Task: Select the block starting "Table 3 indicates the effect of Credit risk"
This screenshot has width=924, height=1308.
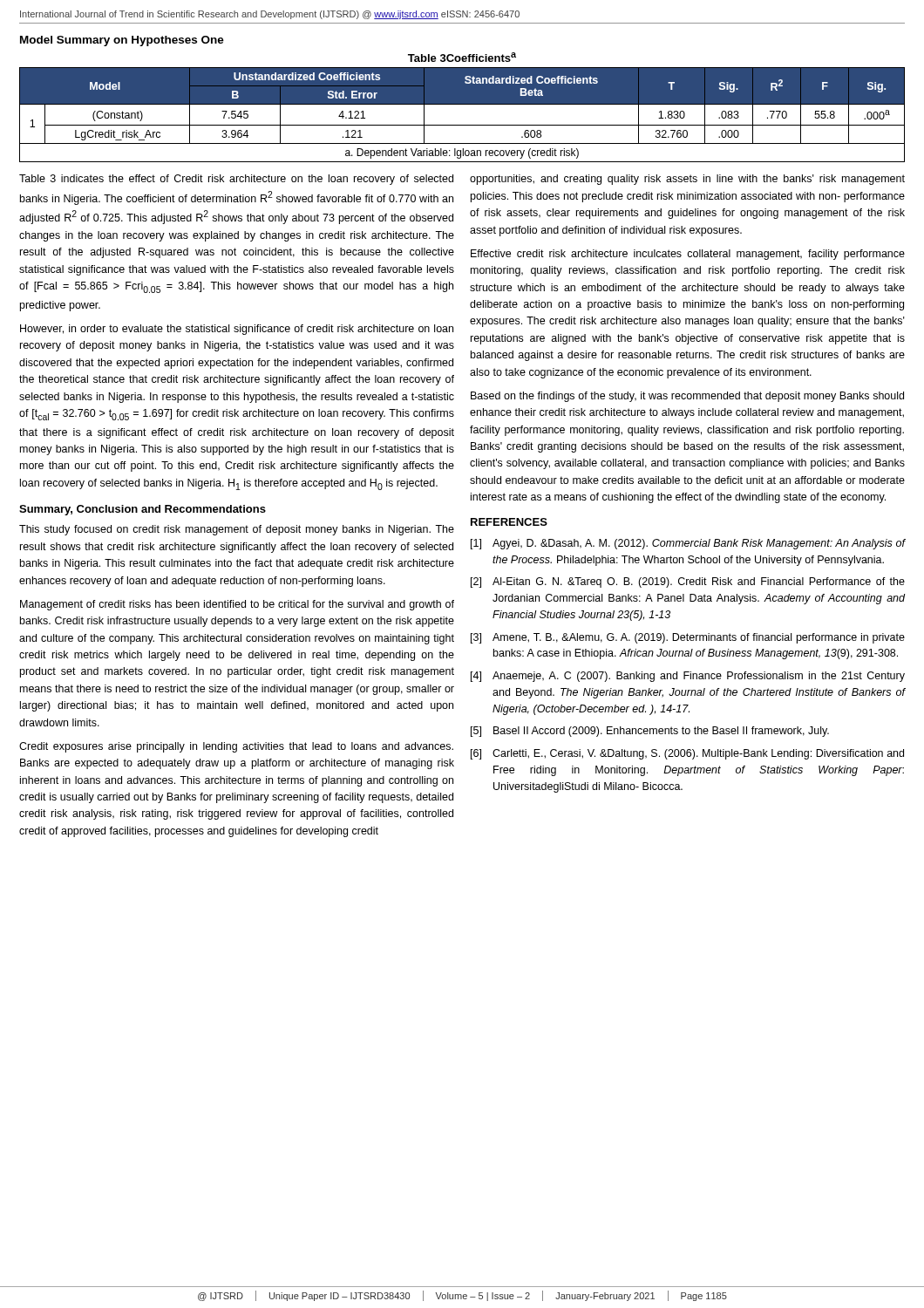Action: coord(237,243)
